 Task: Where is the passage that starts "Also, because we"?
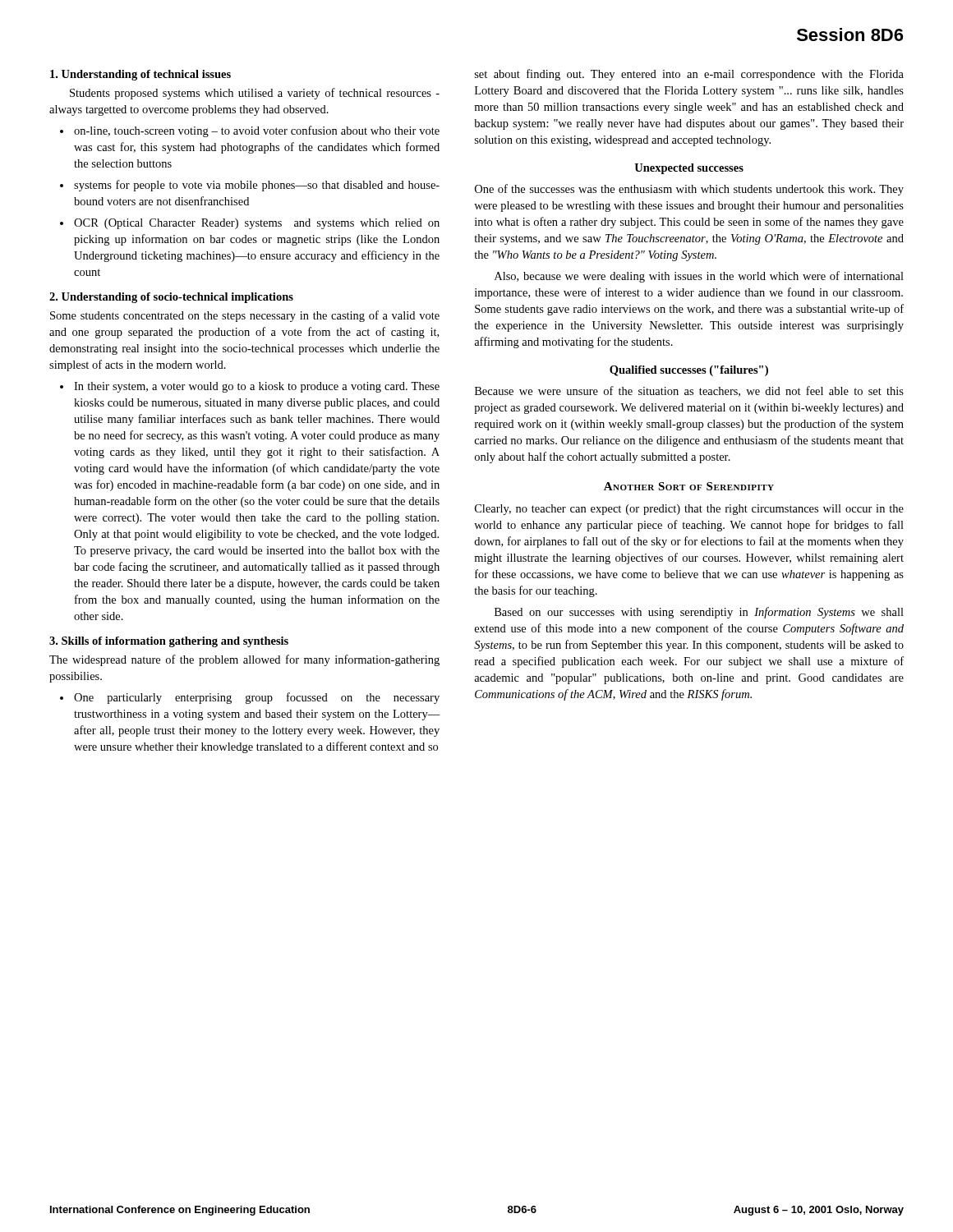click(x=689, y=309)
